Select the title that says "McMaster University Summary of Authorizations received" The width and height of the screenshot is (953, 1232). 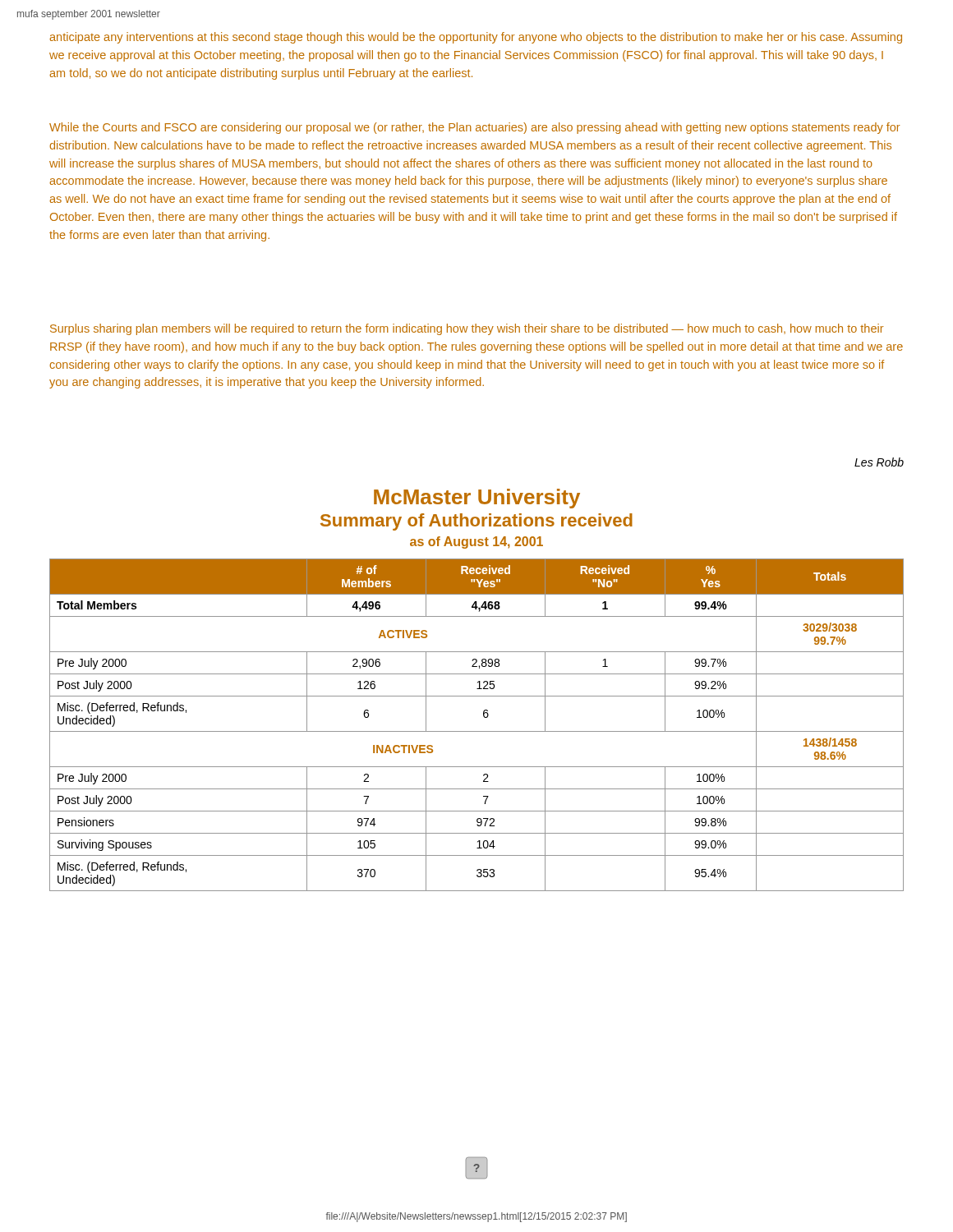click(x=476, y=517)
